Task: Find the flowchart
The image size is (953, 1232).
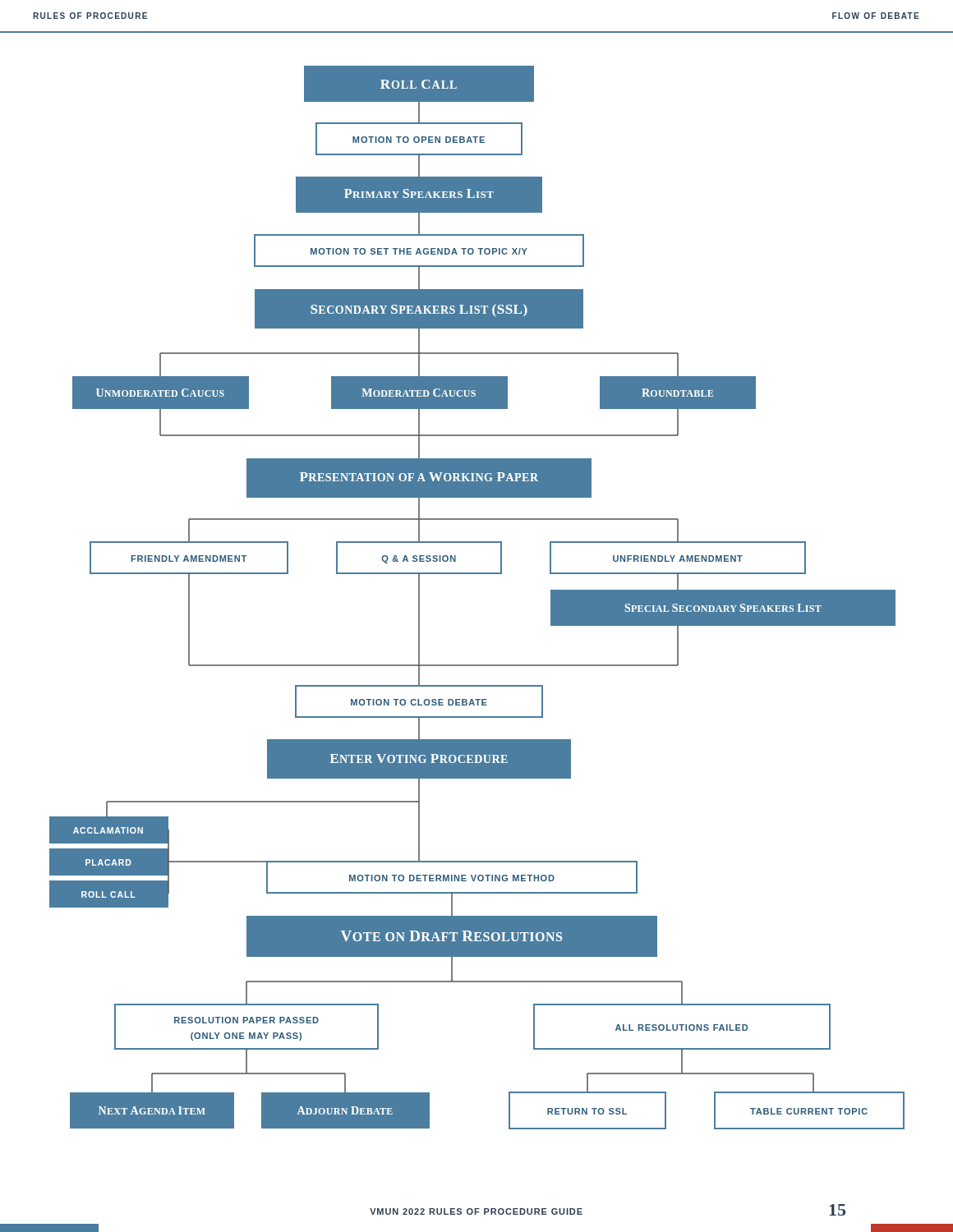Action: tap(476, 612)
